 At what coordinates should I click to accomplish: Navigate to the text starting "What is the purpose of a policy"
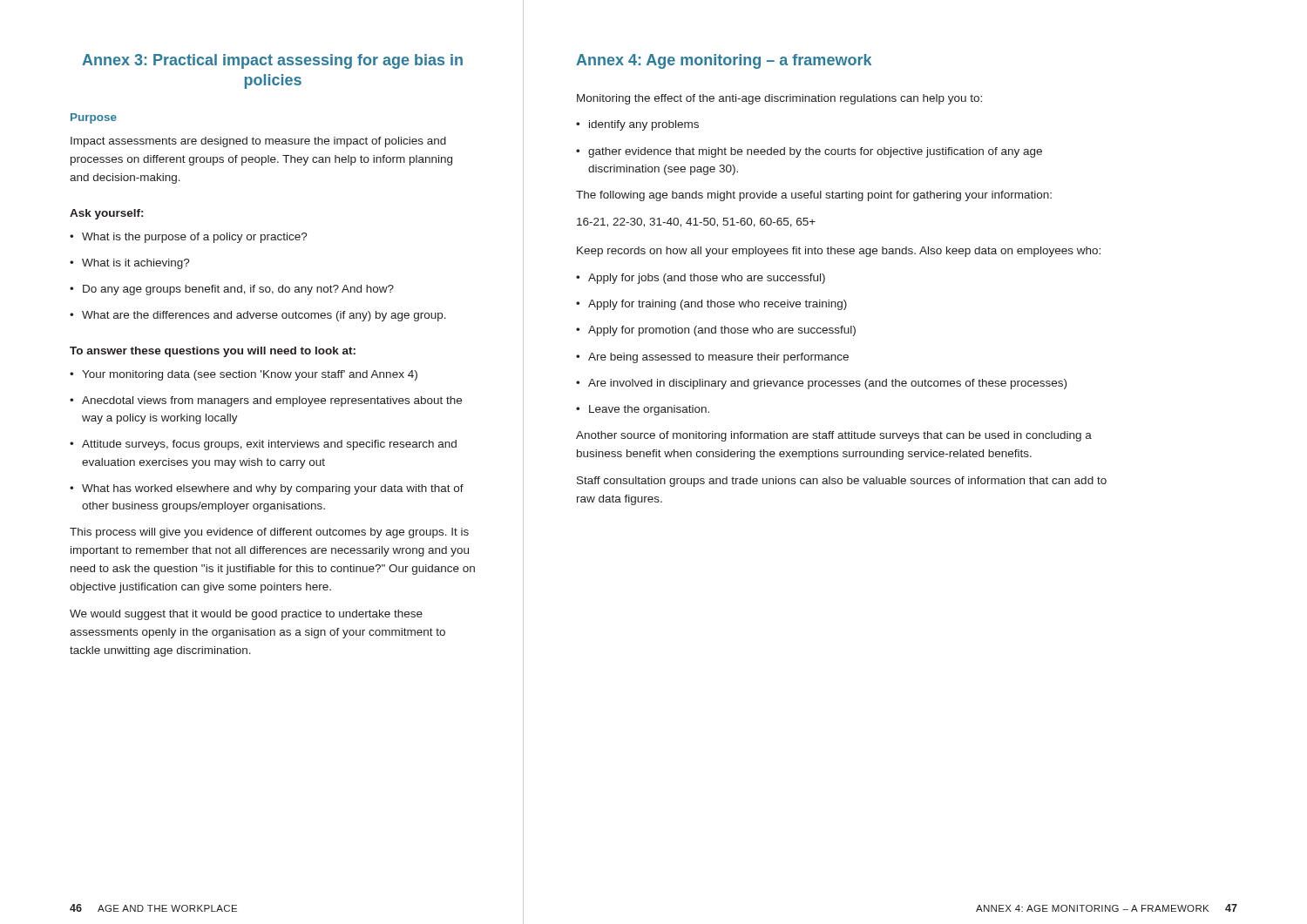click(x=273, y=237)
